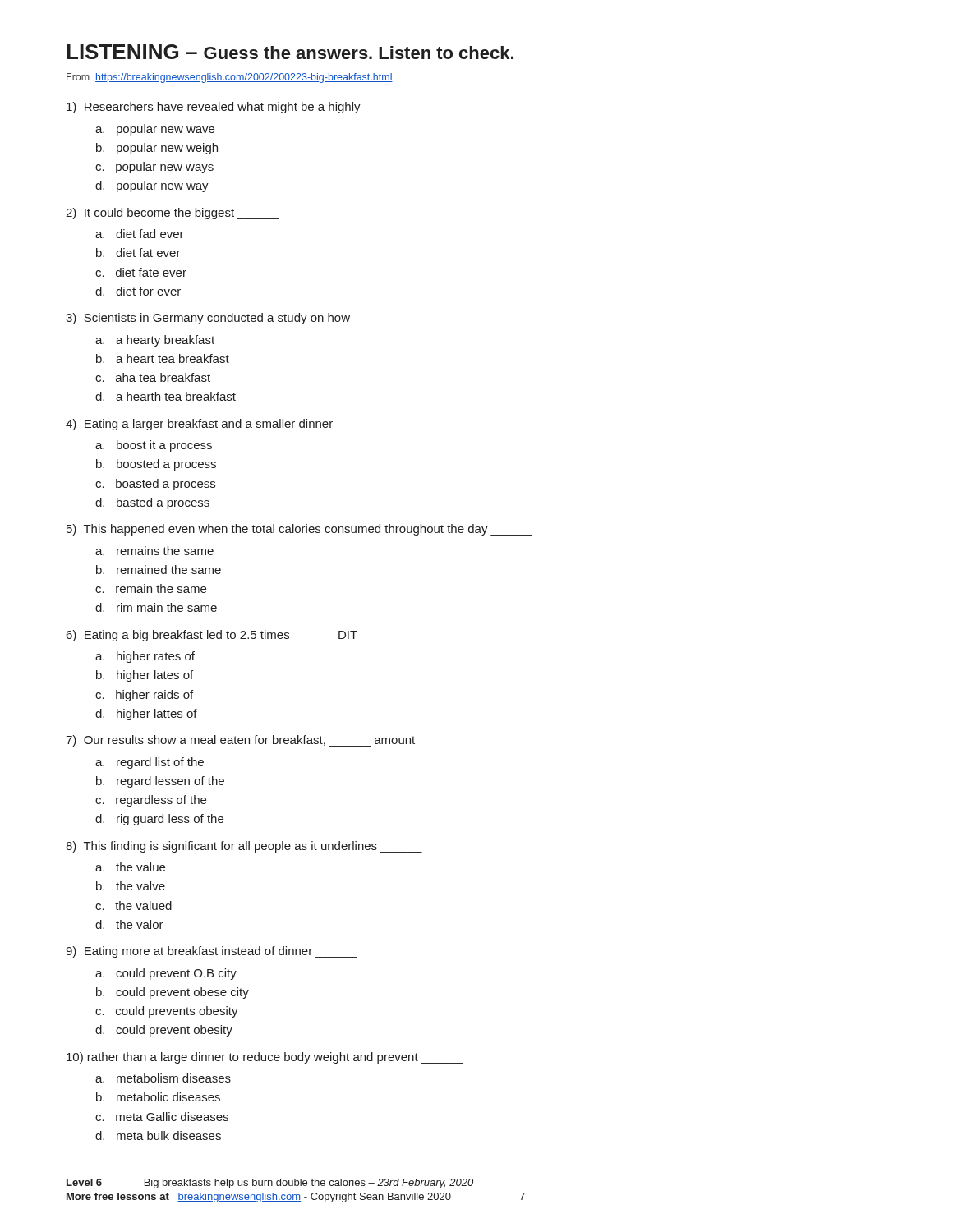This screenshot has width=953, height=1232.
Task: Select the text starting "6) Eating a"
Action: (x=212, y=636)
